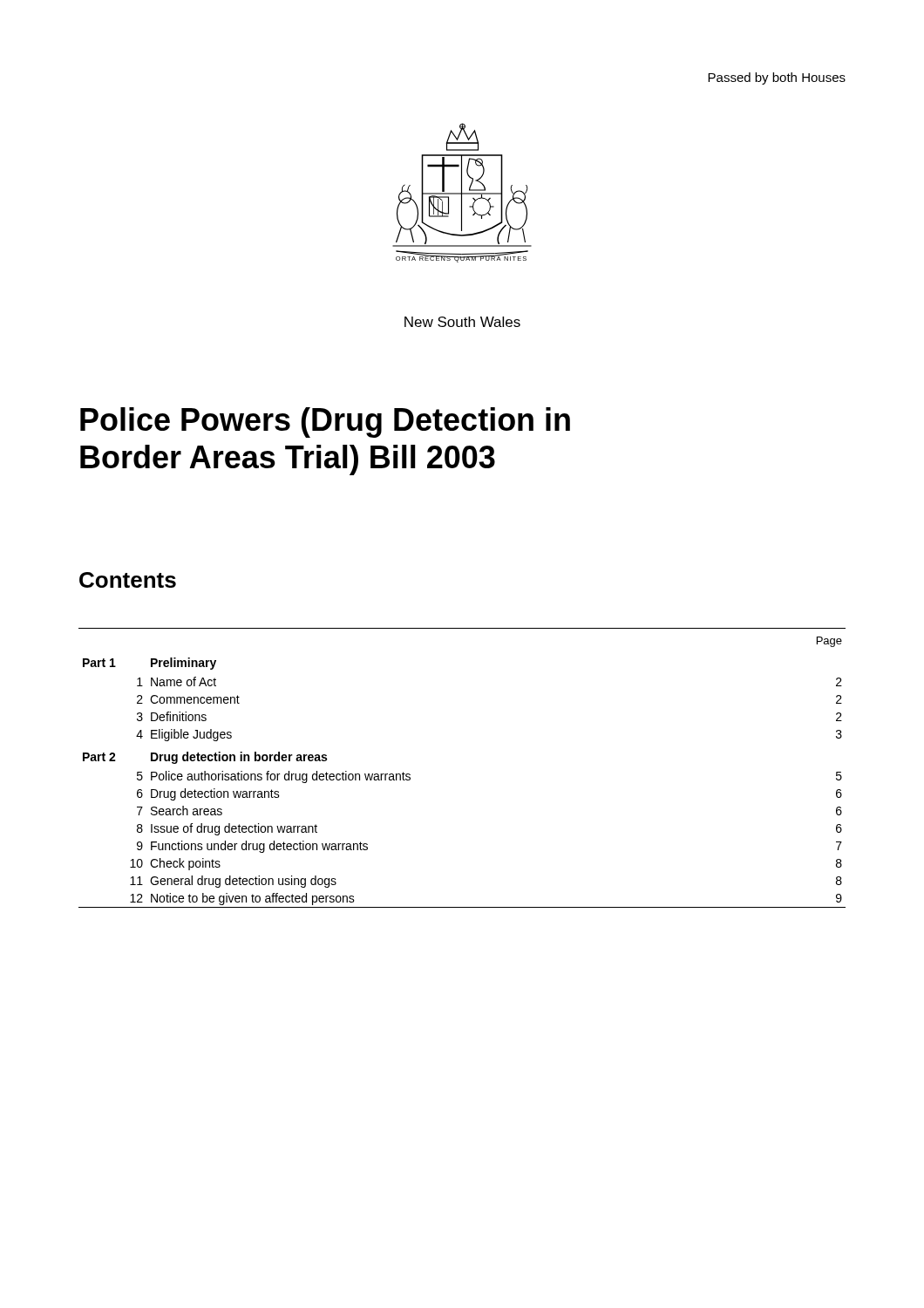Locate the element starting "Police Powers (Drug"

click(x=384, y=439)
